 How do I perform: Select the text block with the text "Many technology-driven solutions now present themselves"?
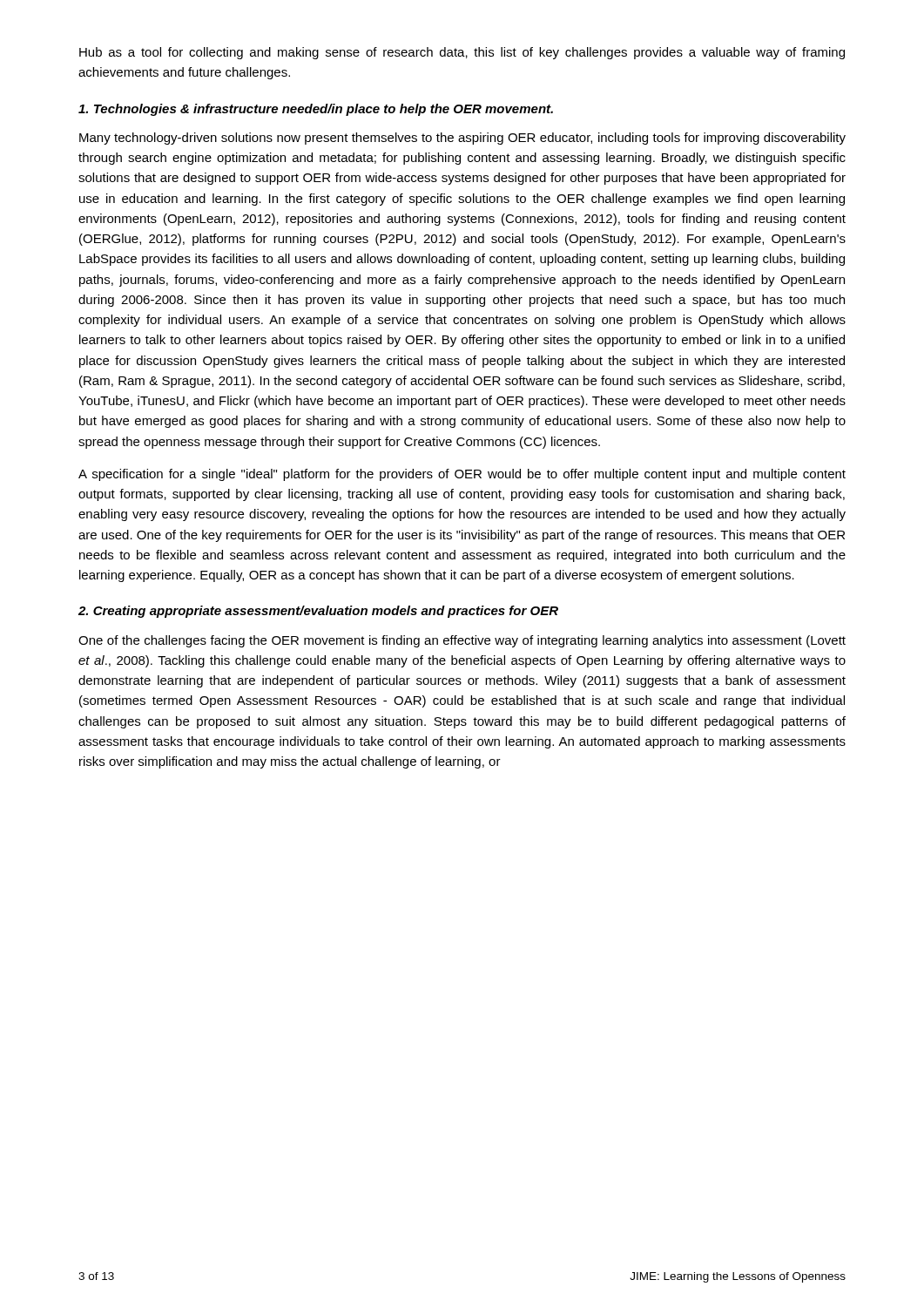point(462,289)
